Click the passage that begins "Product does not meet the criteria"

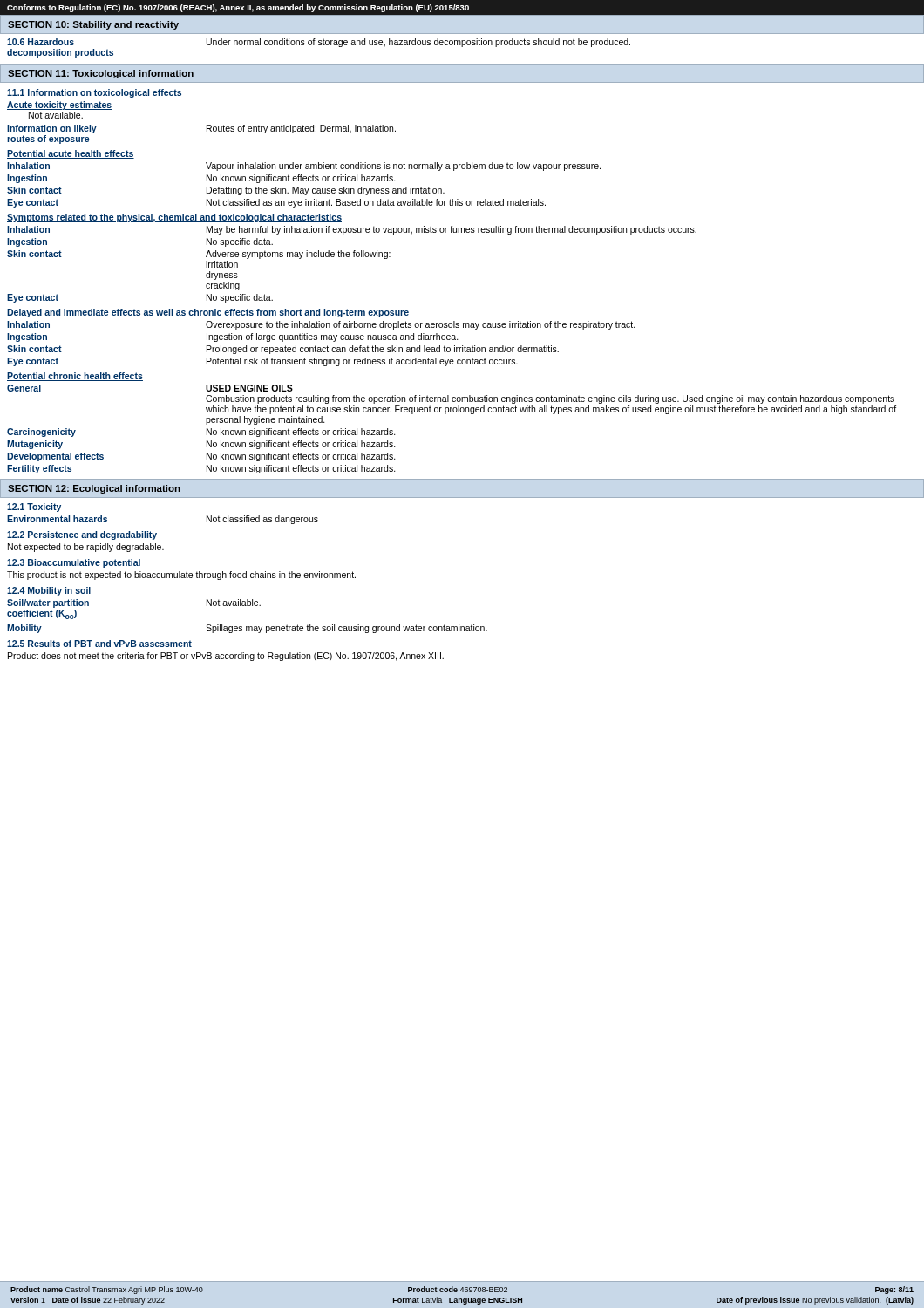pyautogui.click(x=226, y=656)
